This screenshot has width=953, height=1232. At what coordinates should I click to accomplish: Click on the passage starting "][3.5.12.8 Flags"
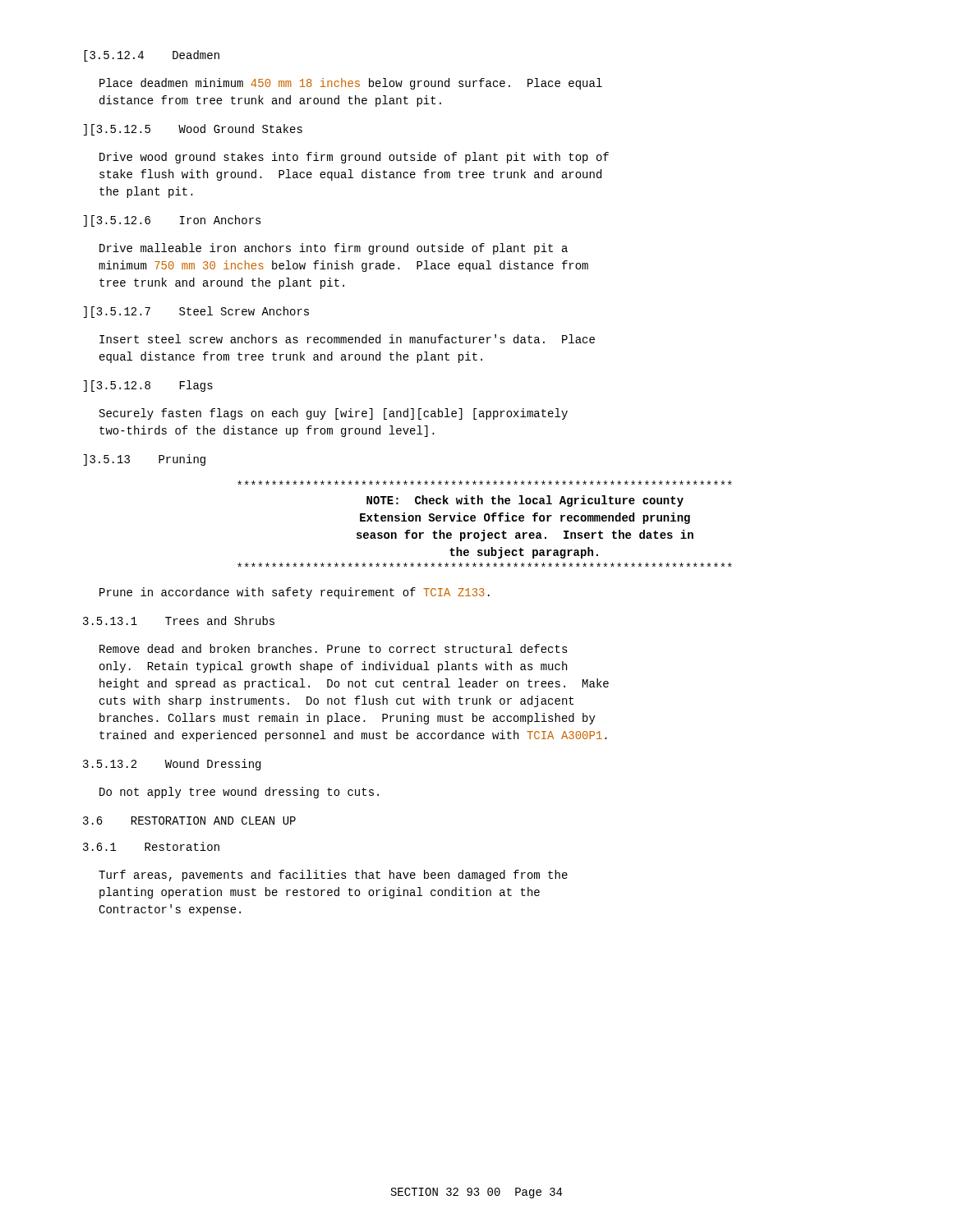click(148, 386)
